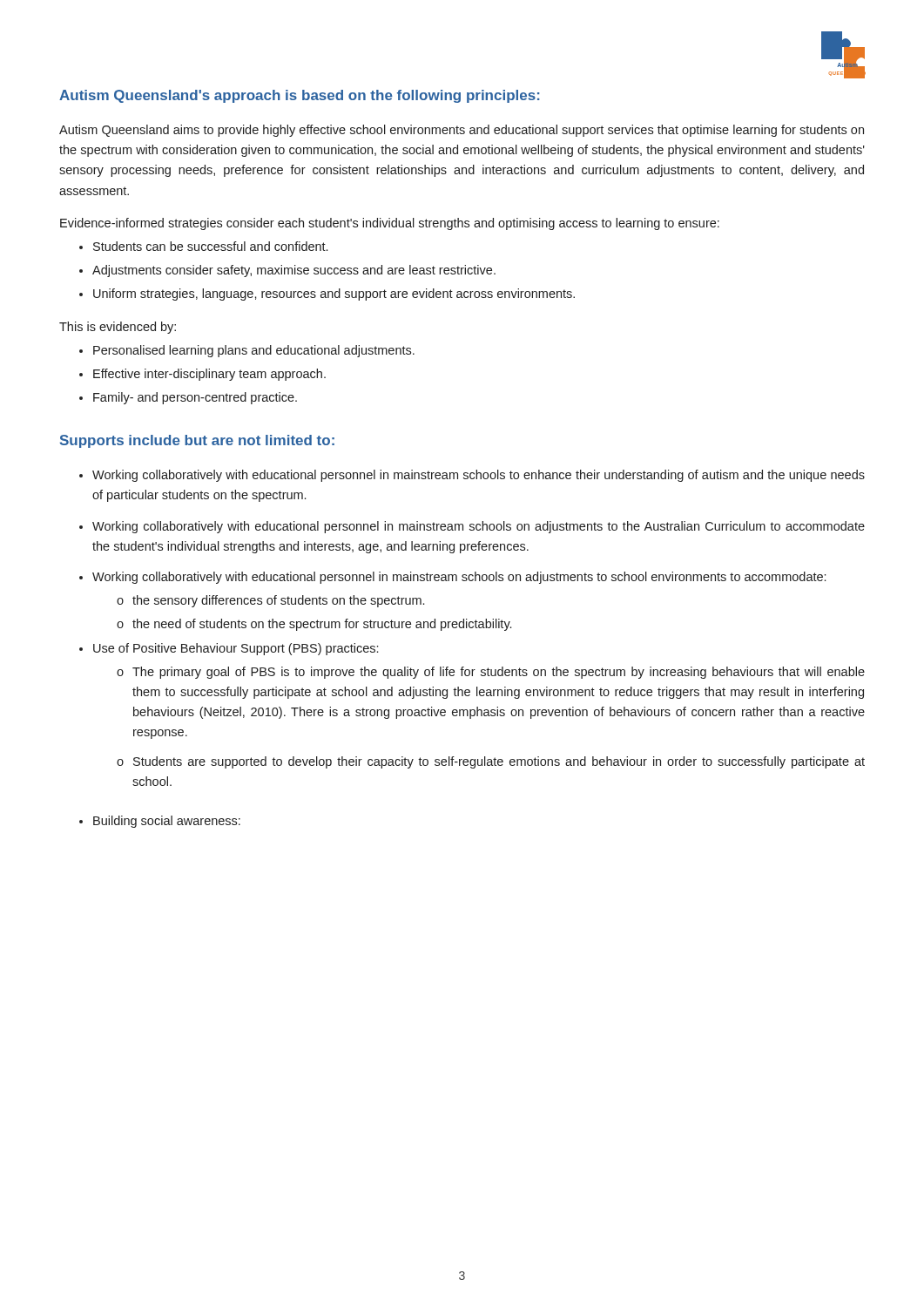Locate the section header that opens with "Autism Queensland's approach is based"
The image size is (924, 1307).
pyautogui.click(x=300, y=95)
